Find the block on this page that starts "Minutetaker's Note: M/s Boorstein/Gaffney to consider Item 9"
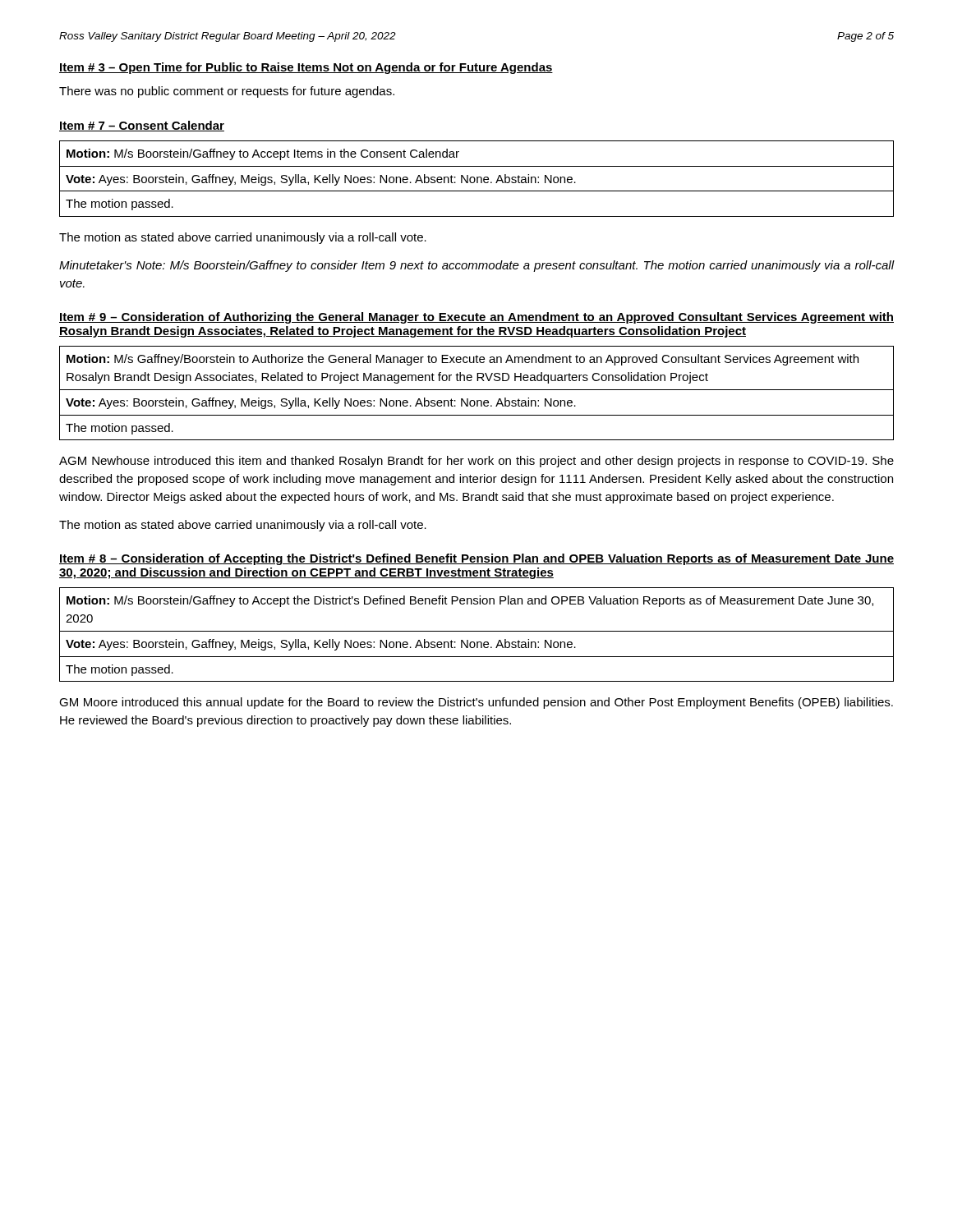953x1232 pixels. pyautogui.click(x=476, y=274)
